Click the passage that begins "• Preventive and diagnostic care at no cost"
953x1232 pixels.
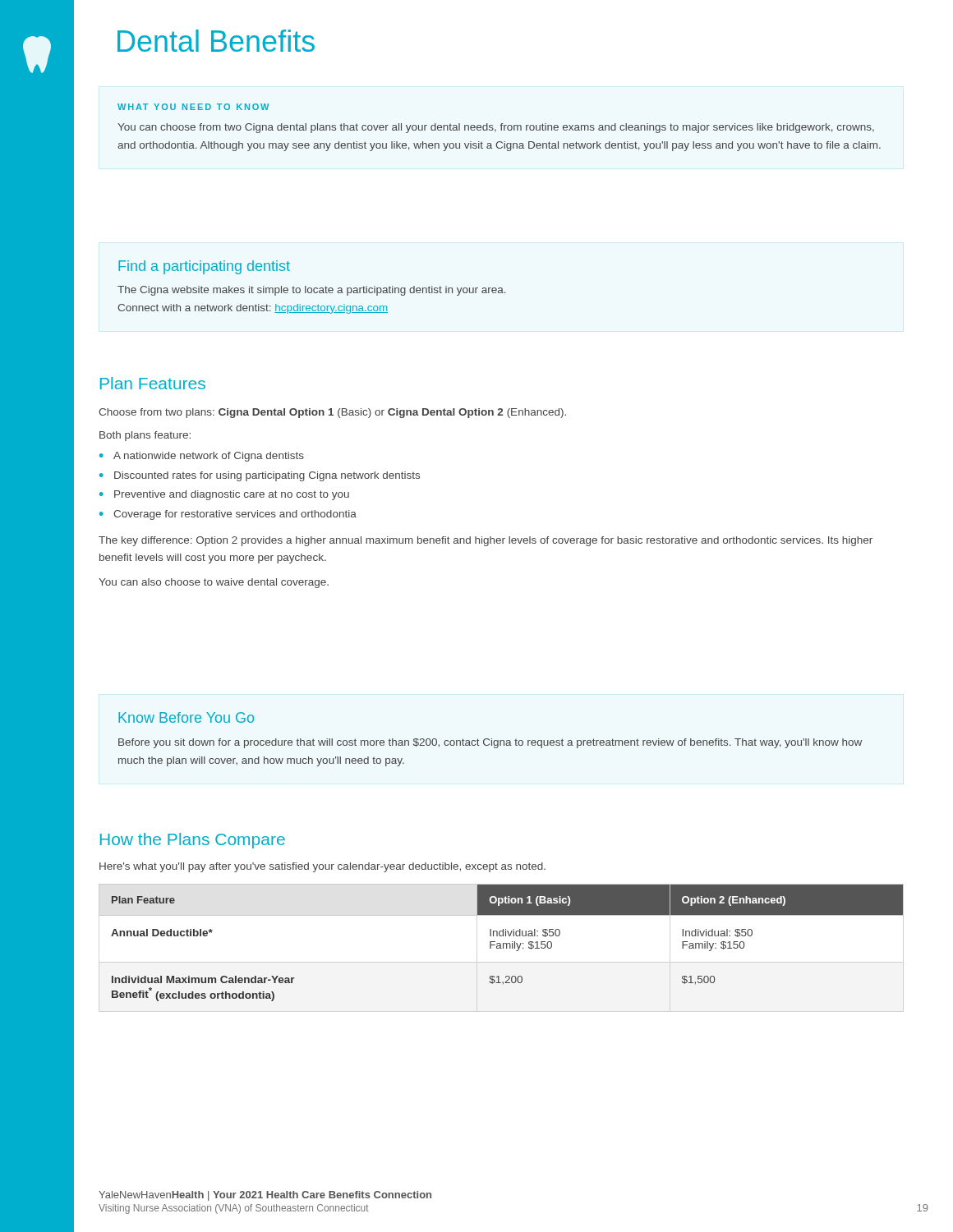tap(224, 495)
